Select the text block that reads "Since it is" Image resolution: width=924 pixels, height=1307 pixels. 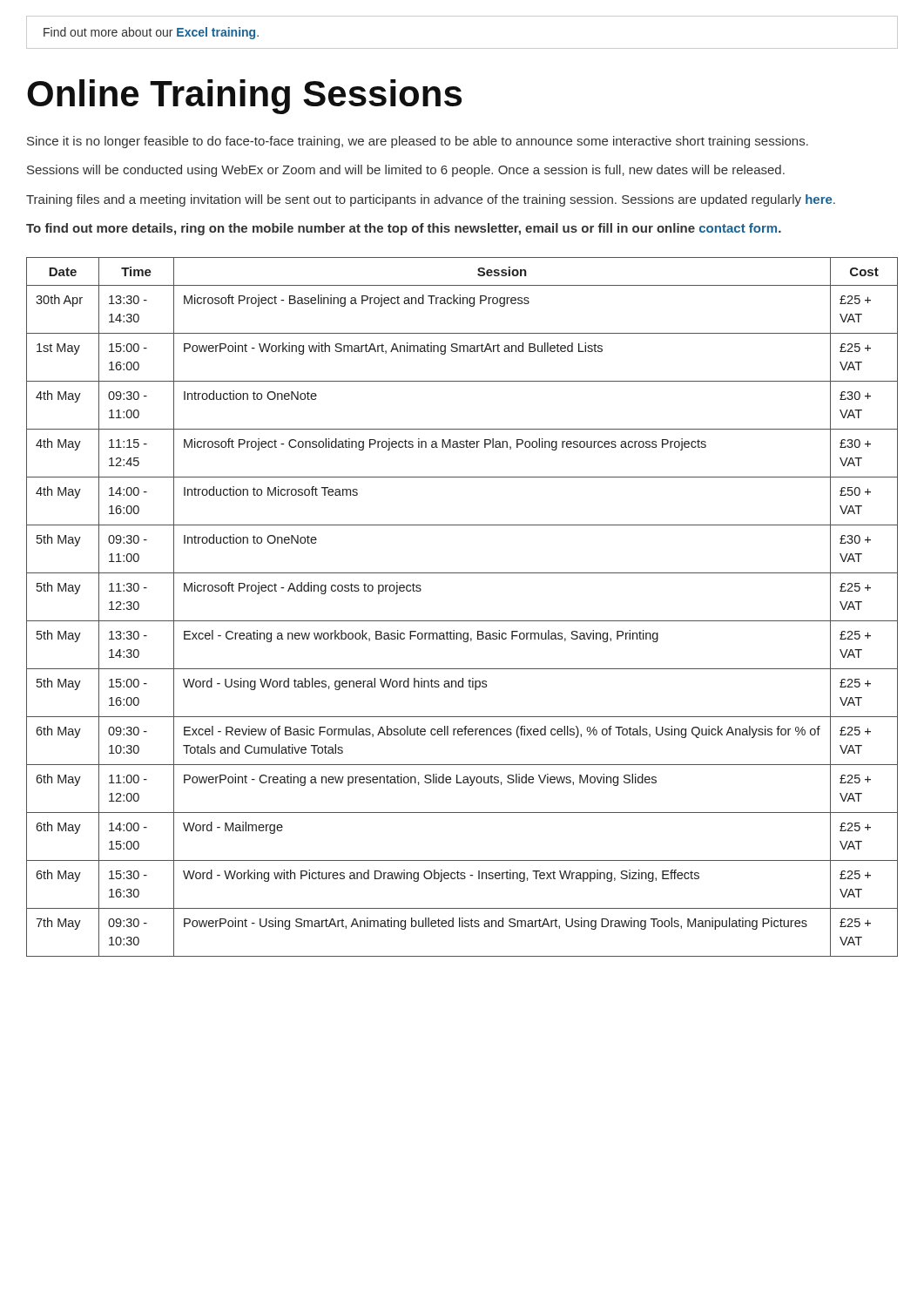pyautogui.click(x=418, y=141)
